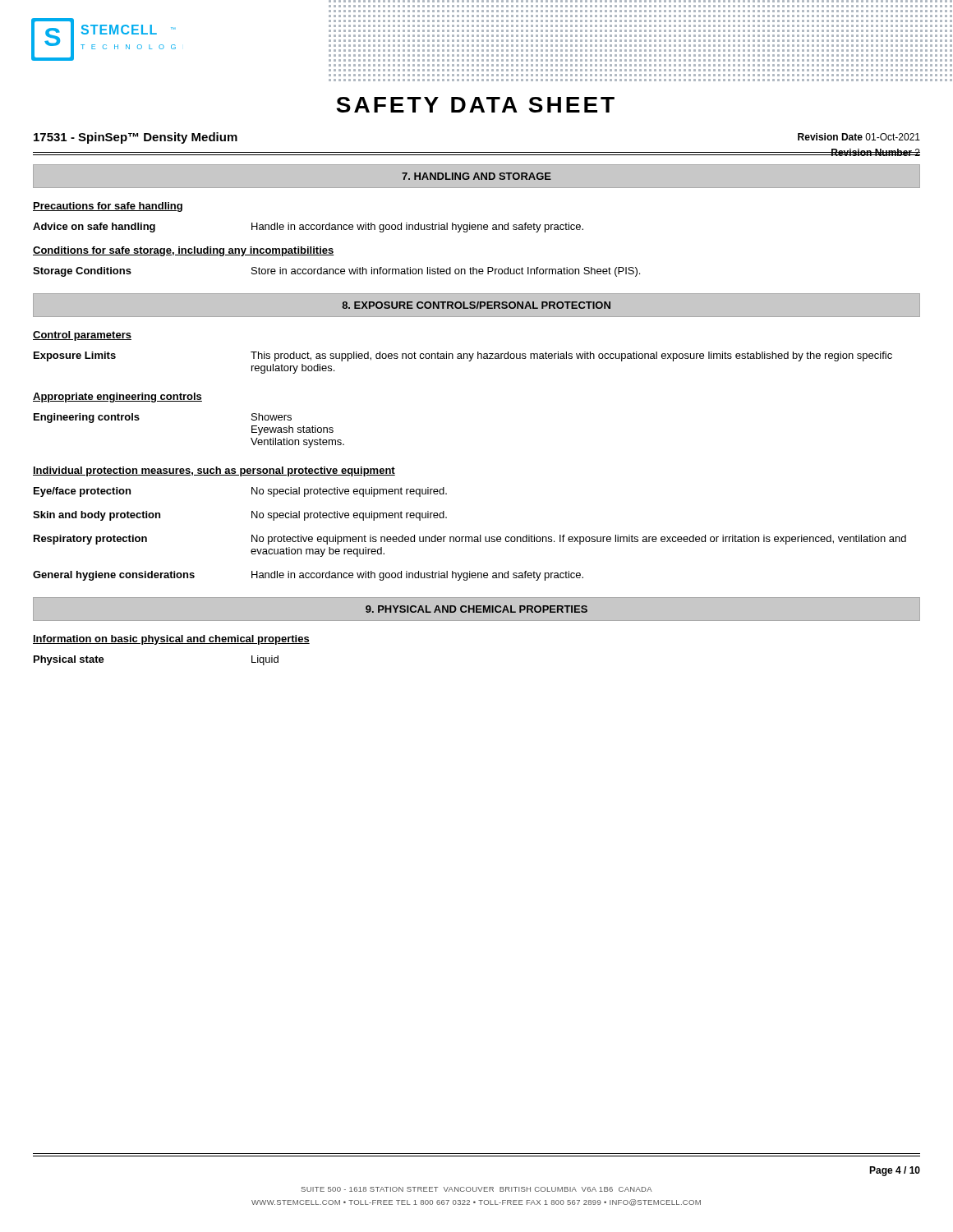This screenshot has width=953, height=1232.
Task: Click on the region starting "Appropriate engineering controls"
Action: (x=117, y=396)
